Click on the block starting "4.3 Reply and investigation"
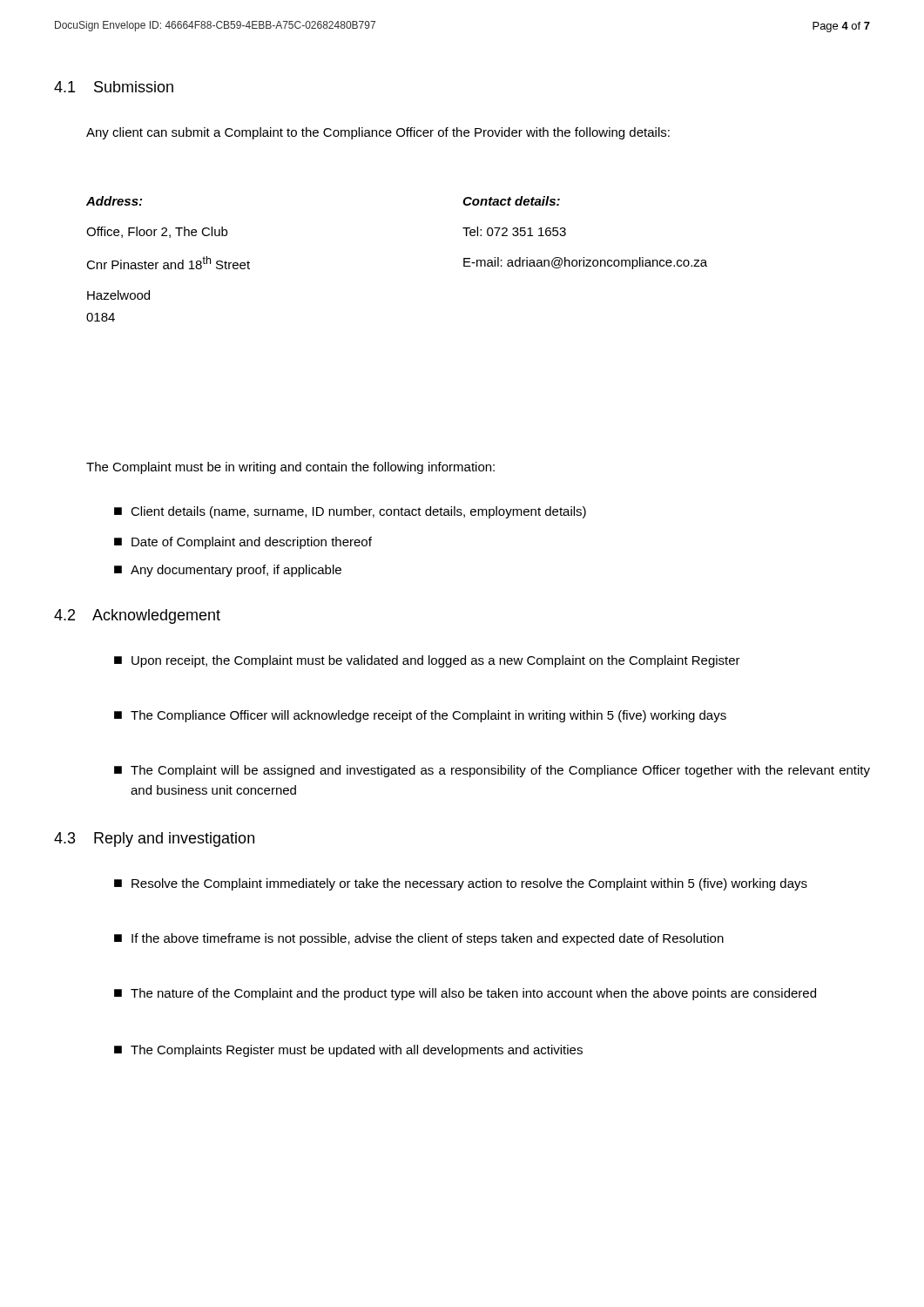Screen dimensions: 1307x924 coord(155,838)
